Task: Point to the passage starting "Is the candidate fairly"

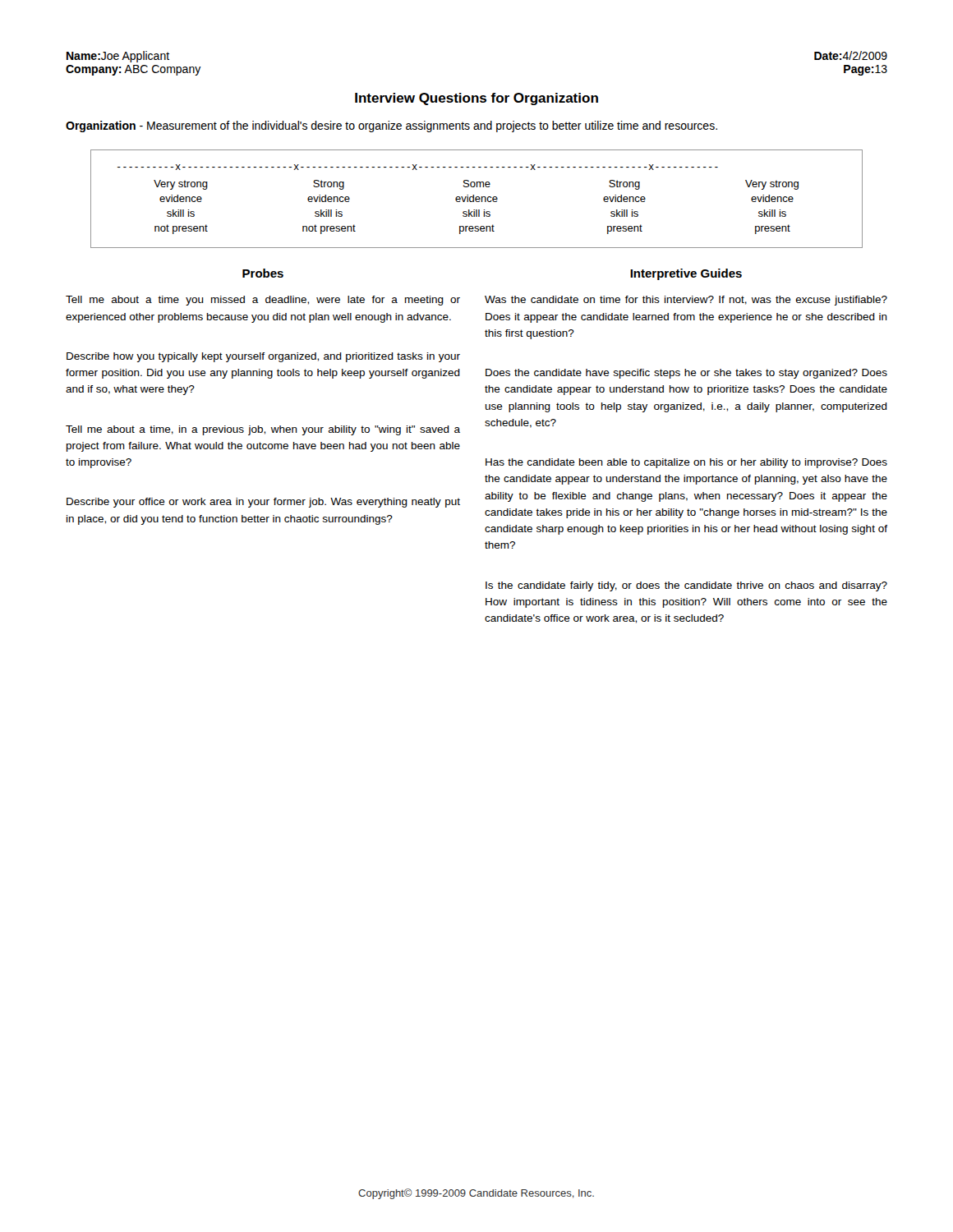Action: [686, 601]
